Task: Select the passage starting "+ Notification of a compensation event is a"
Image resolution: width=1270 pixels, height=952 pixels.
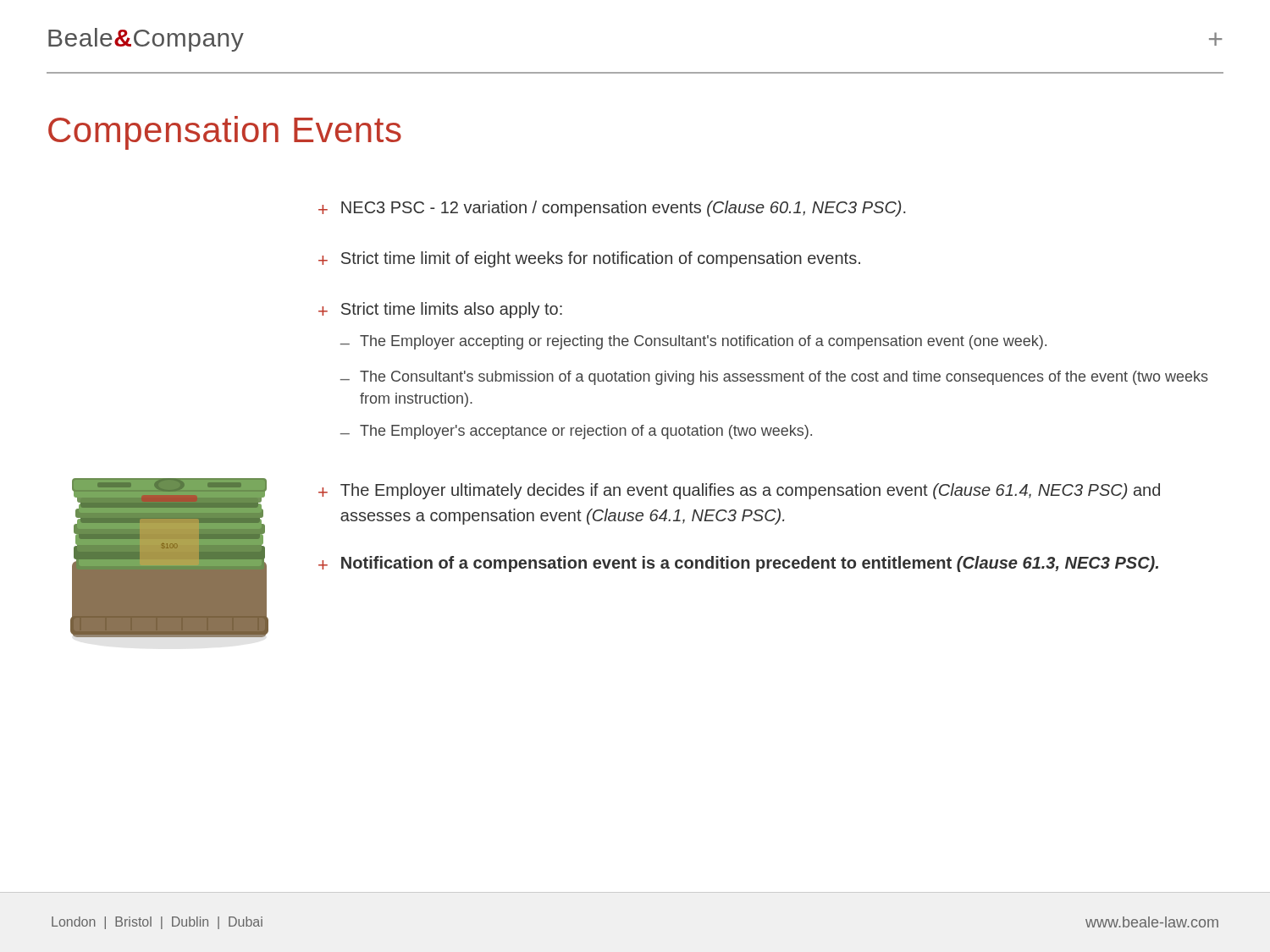Action: [739, 565]
